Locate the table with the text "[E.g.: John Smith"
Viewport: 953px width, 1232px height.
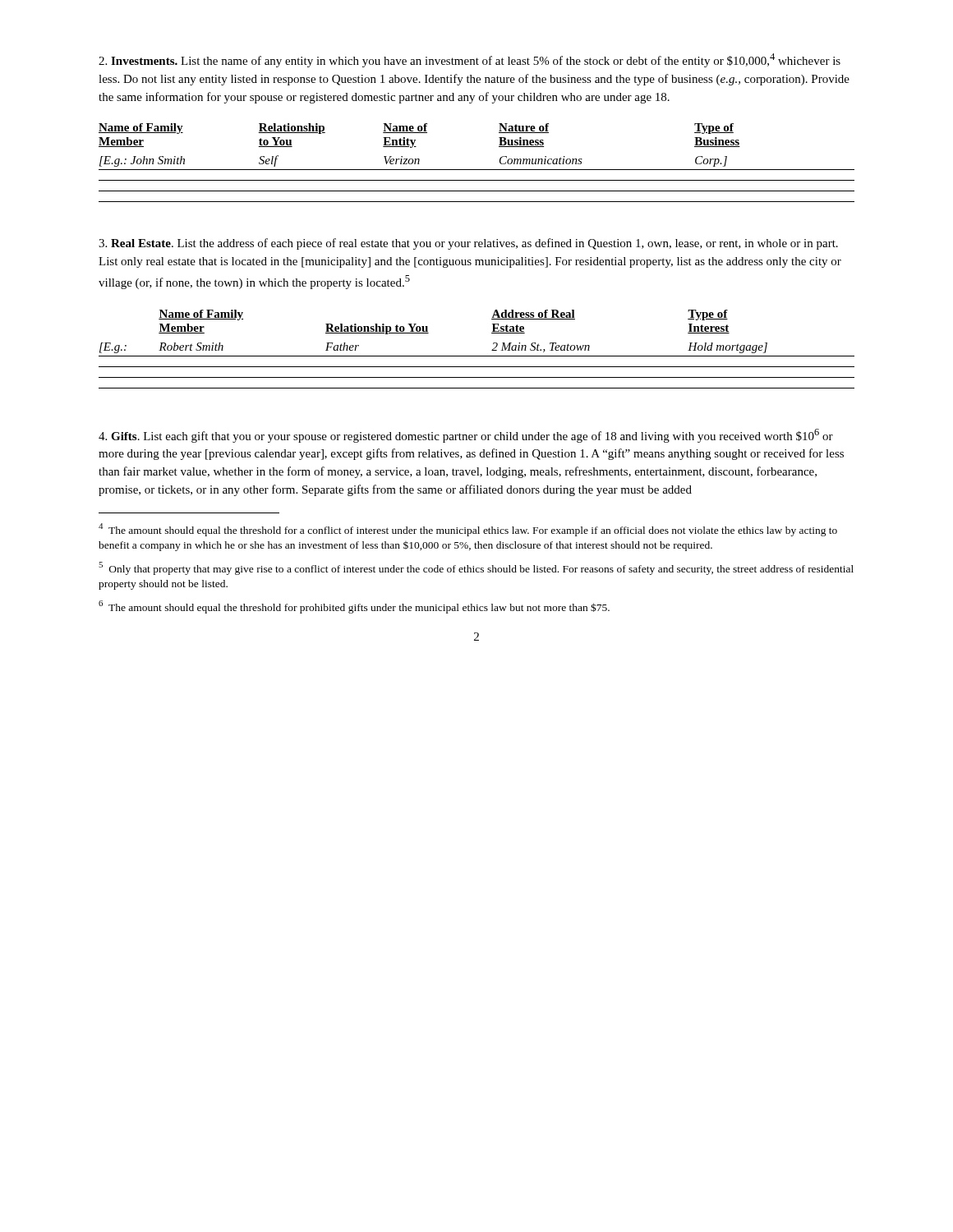(476, 166)
